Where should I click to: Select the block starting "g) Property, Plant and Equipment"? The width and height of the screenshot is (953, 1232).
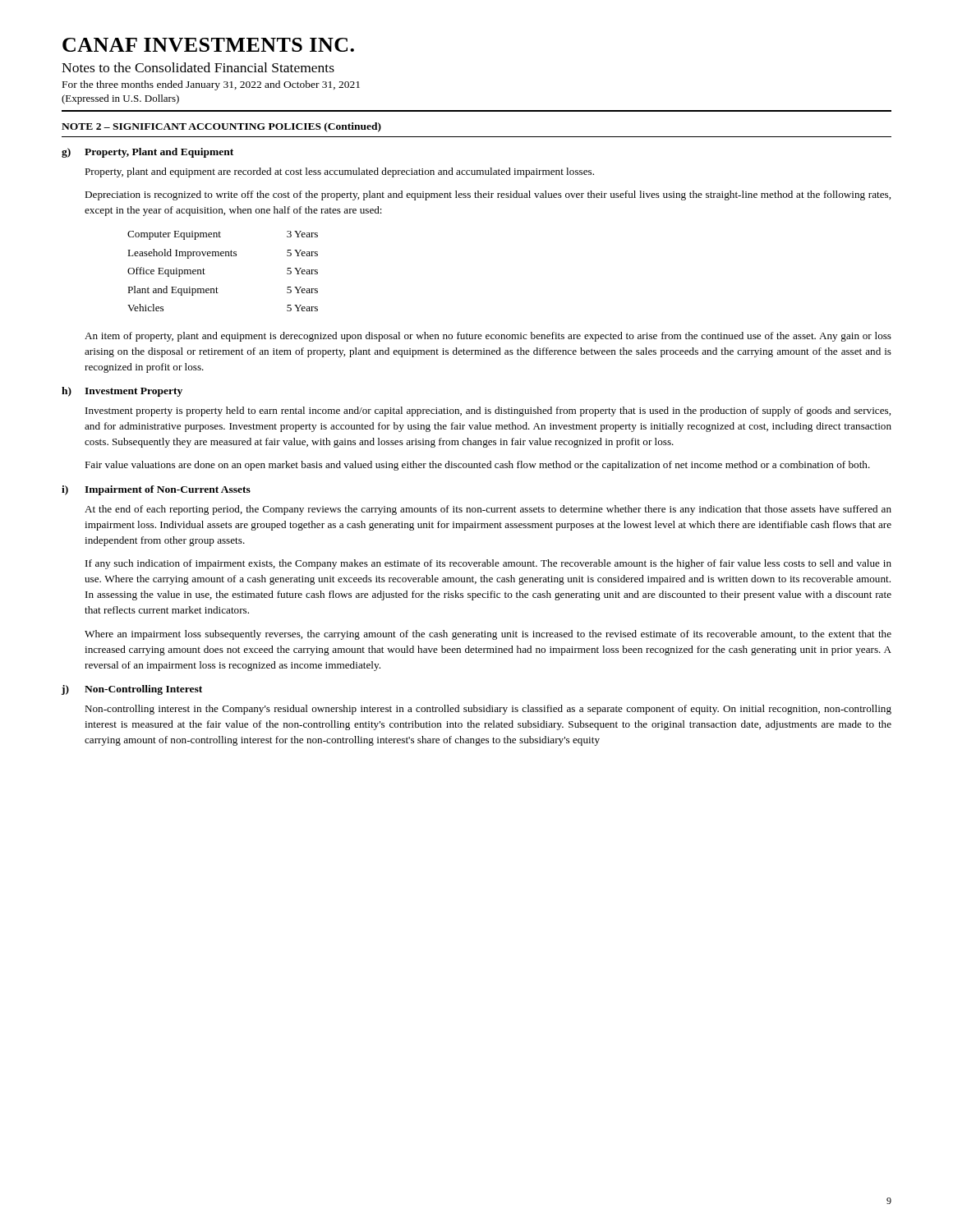(148, 152)
